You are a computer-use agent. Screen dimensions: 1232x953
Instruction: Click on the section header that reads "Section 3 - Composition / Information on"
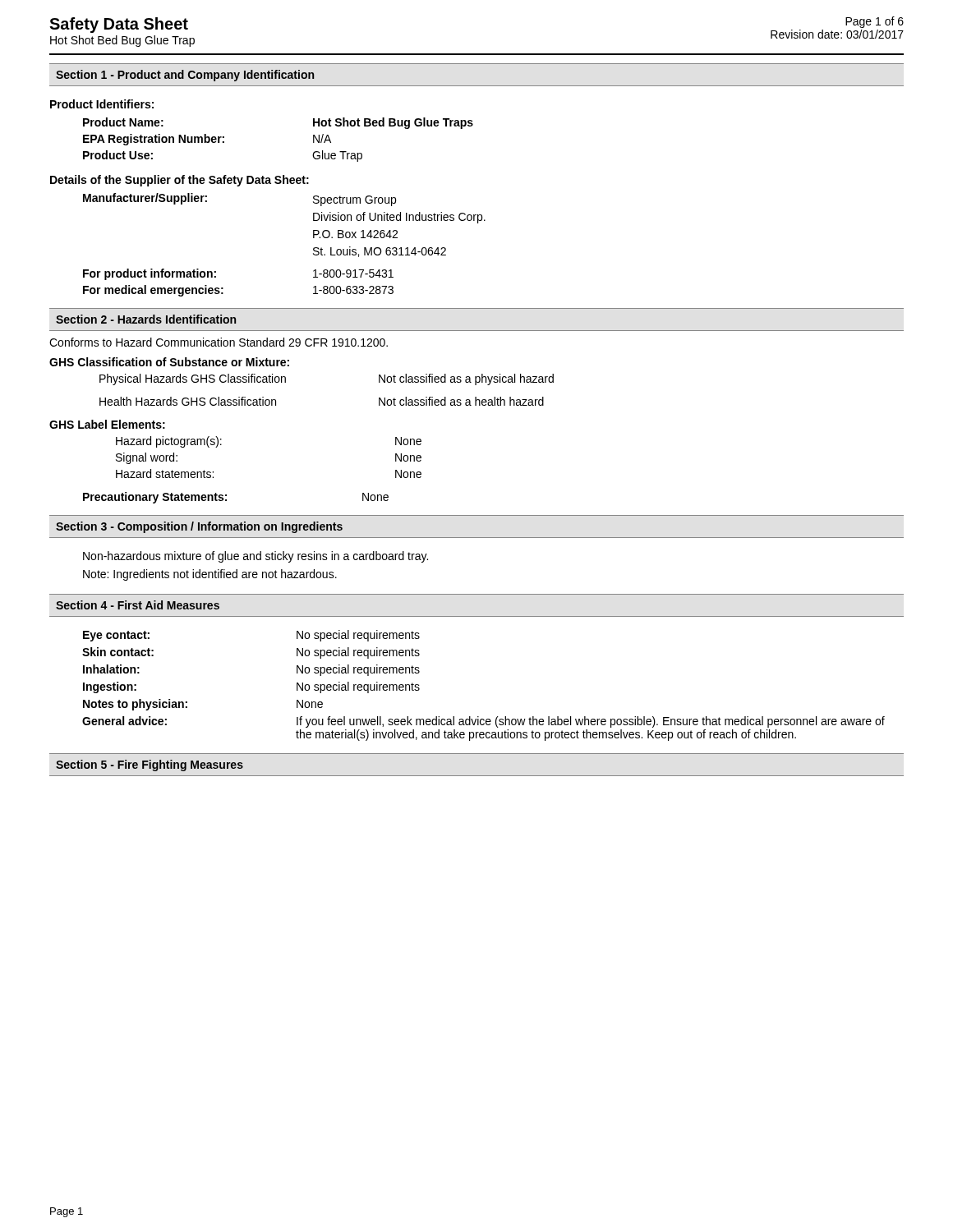[199, 526]
